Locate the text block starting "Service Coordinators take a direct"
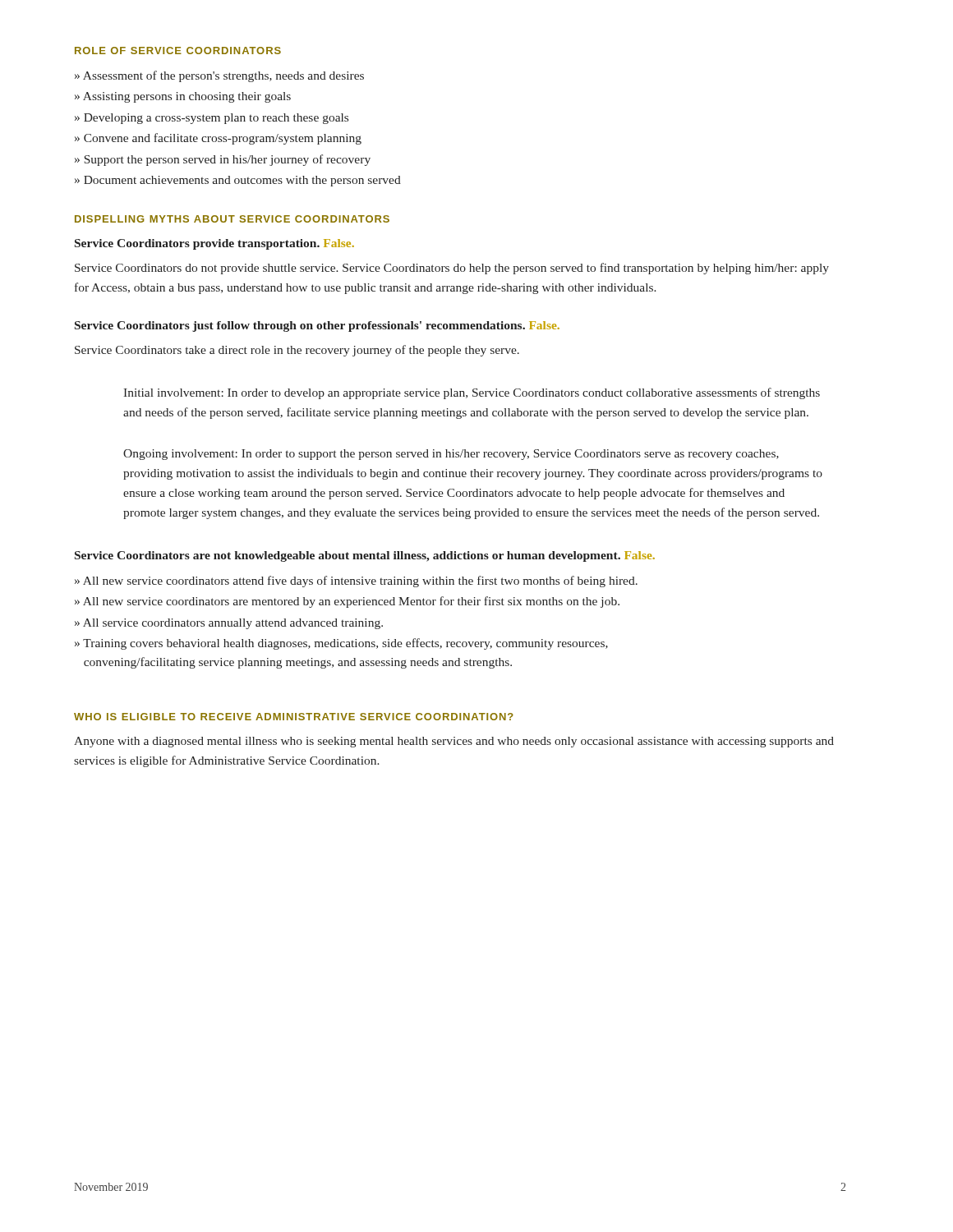This screenshot has width=953, height=1232. (297, 349)
